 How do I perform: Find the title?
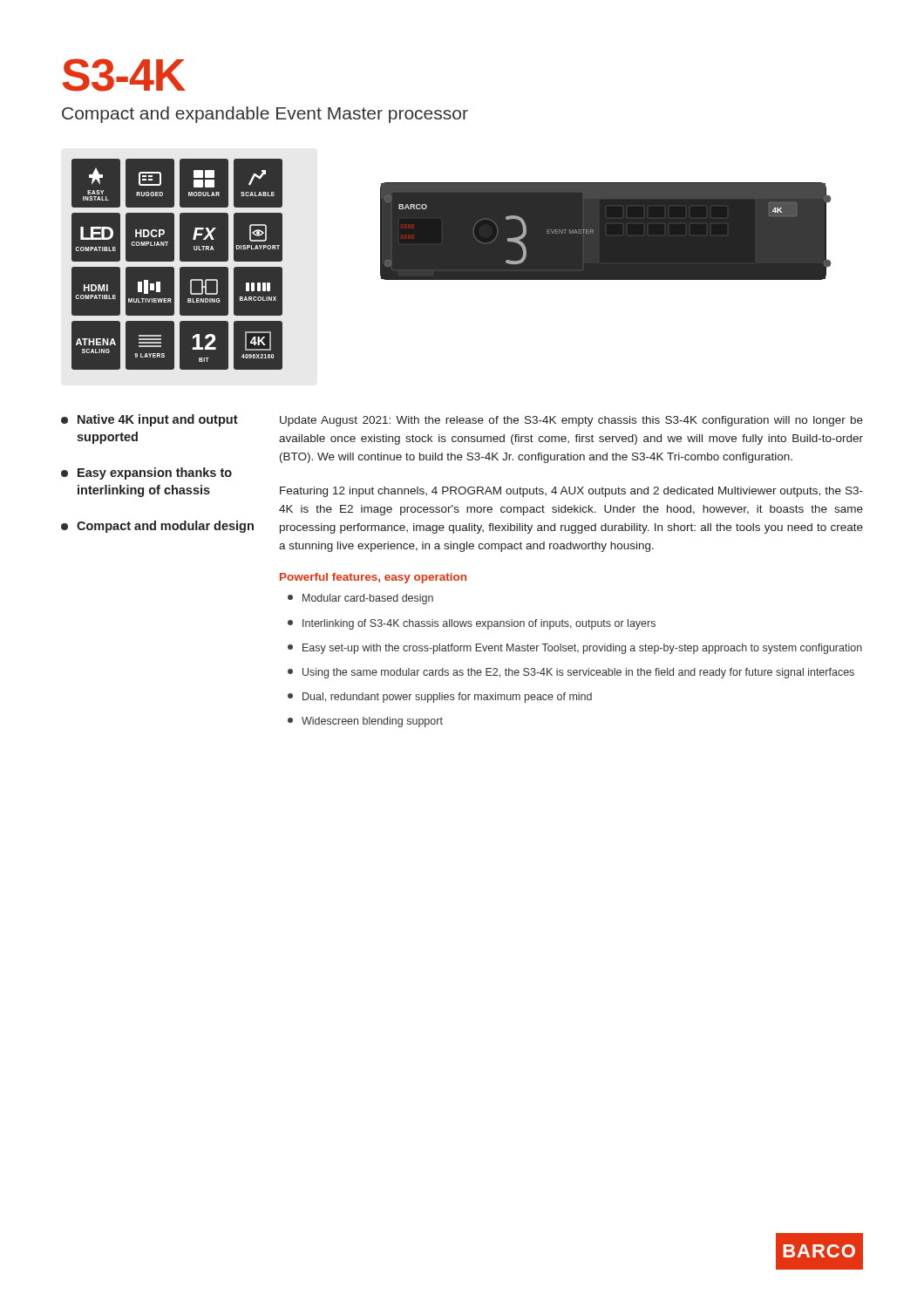(123, 76)
